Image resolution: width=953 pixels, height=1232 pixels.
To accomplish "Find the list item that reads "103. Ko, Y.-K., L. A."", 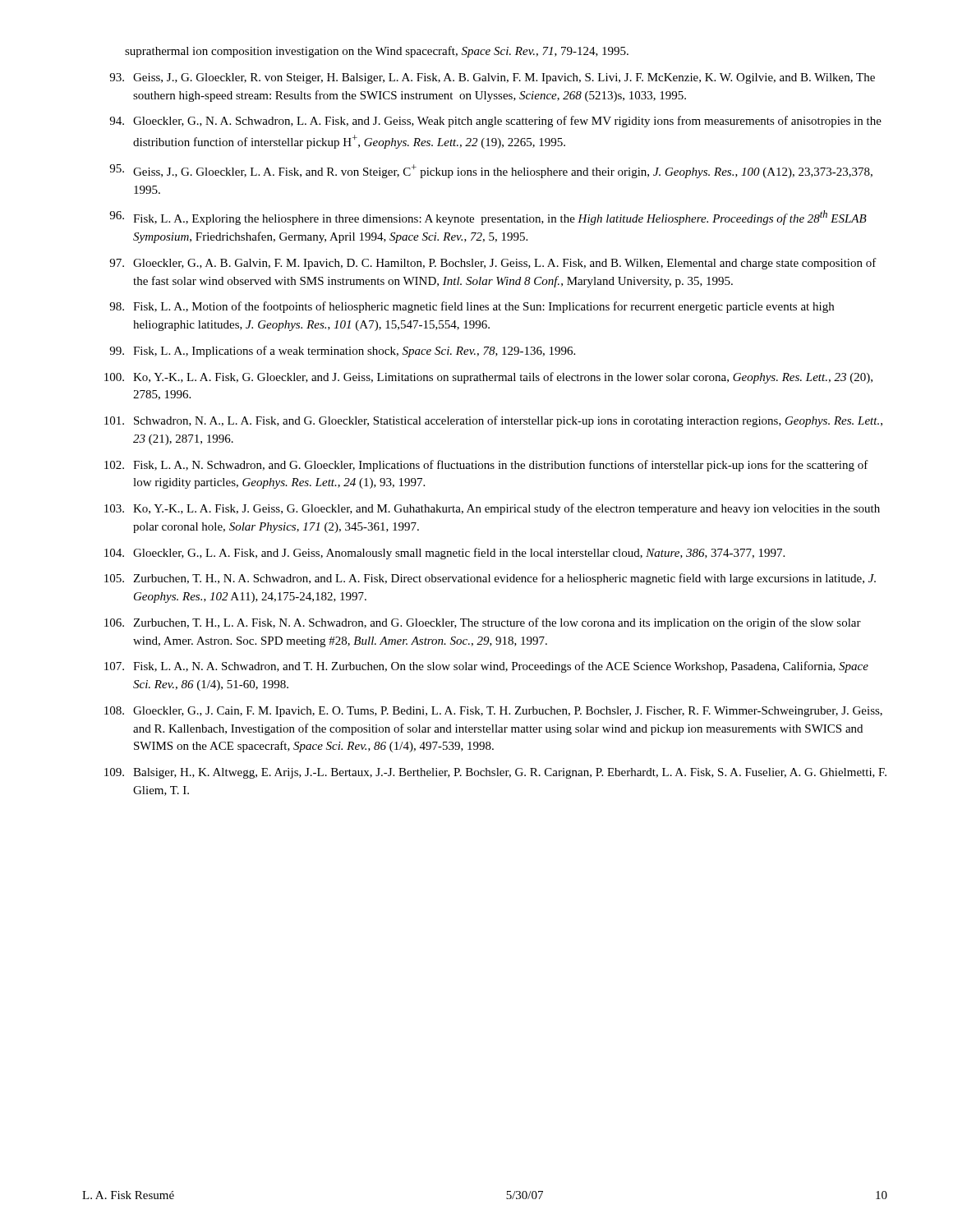I will click(x=485, y=518).
